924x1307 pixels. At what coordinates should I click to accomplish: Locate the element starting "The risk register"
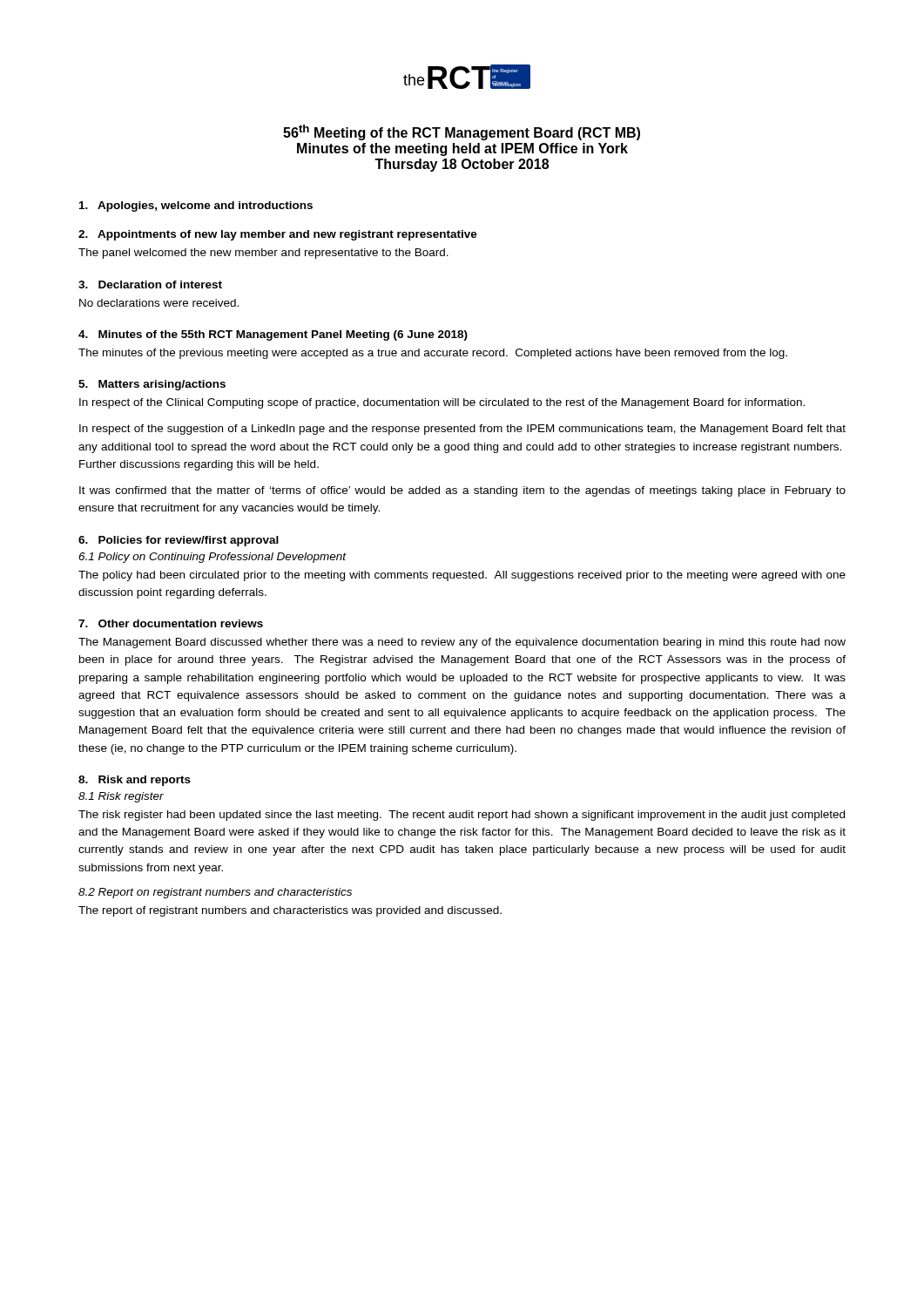pos(462,841)
